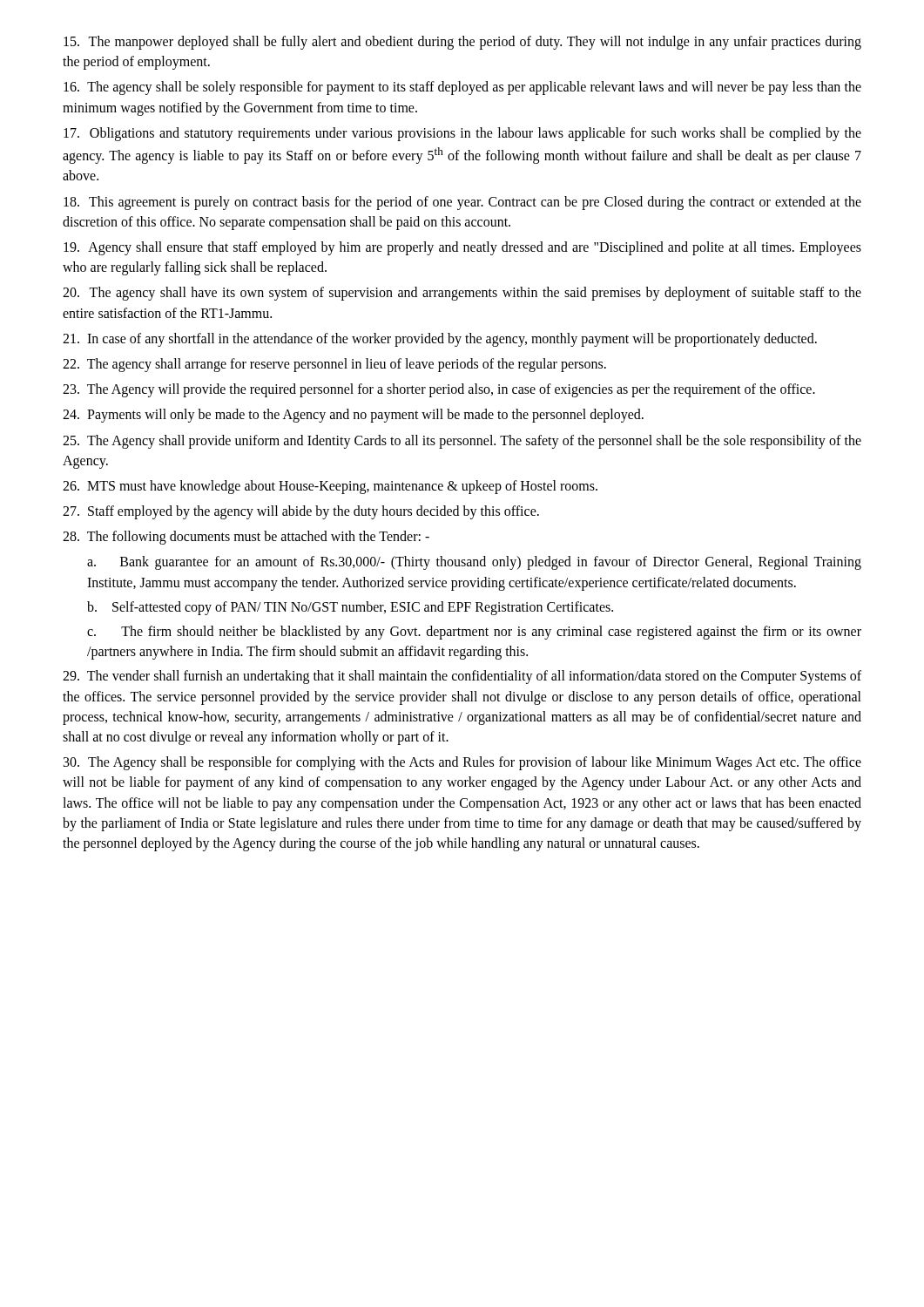Find the list item that says "c. The firm should neither be blacklisted"
The height and width of the screenshot is (1307, 924).
474,641
